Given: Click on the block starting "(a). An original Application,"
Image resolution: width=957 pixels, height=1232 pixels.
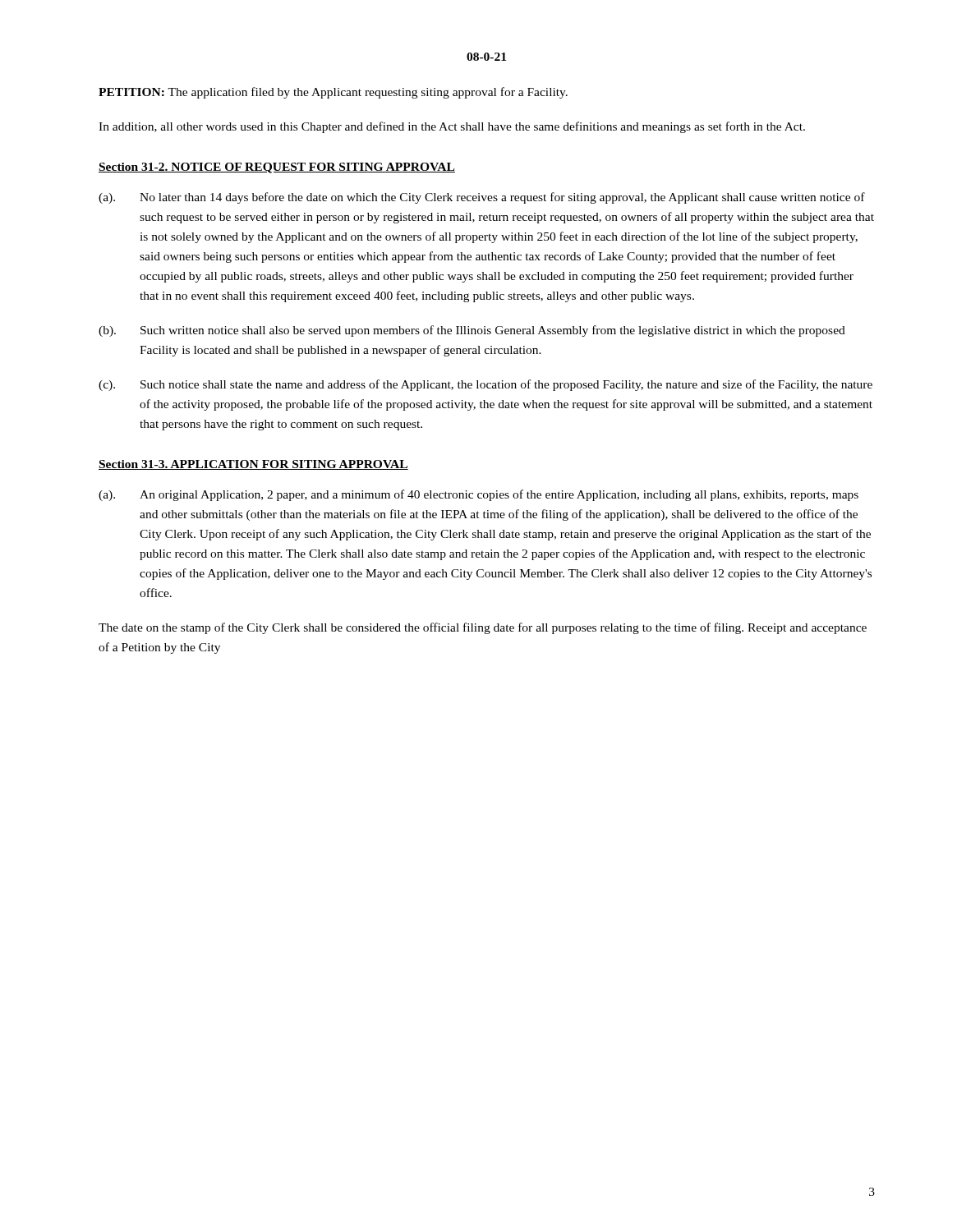Looking at the screenshot, I should (x=487, y=544).
